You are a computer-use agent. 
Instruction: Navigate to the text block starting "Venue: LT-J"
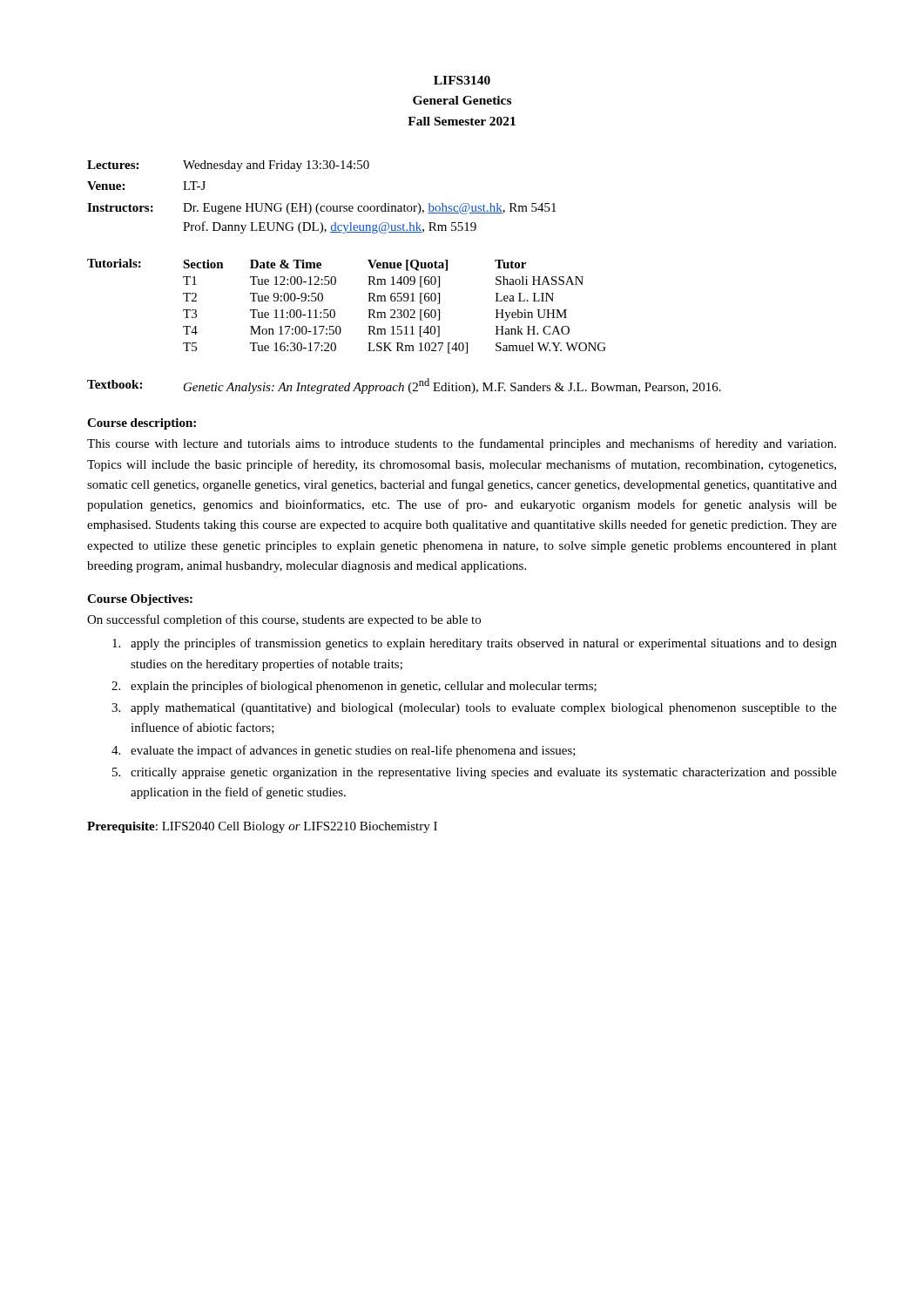point(97,185)
